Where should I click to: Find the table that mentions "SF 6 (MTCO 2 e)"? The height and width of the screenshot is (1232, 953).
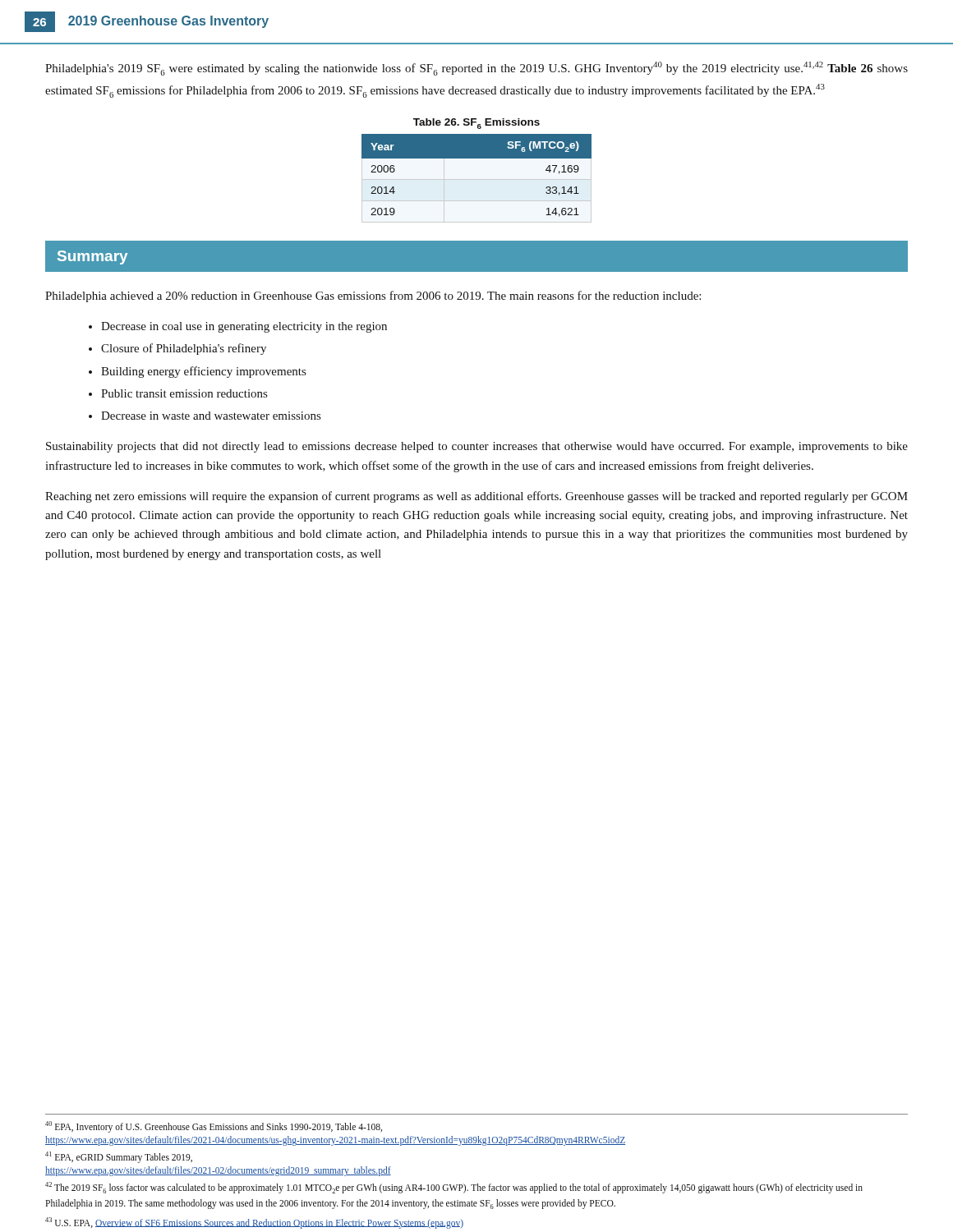tap(476, 178)
